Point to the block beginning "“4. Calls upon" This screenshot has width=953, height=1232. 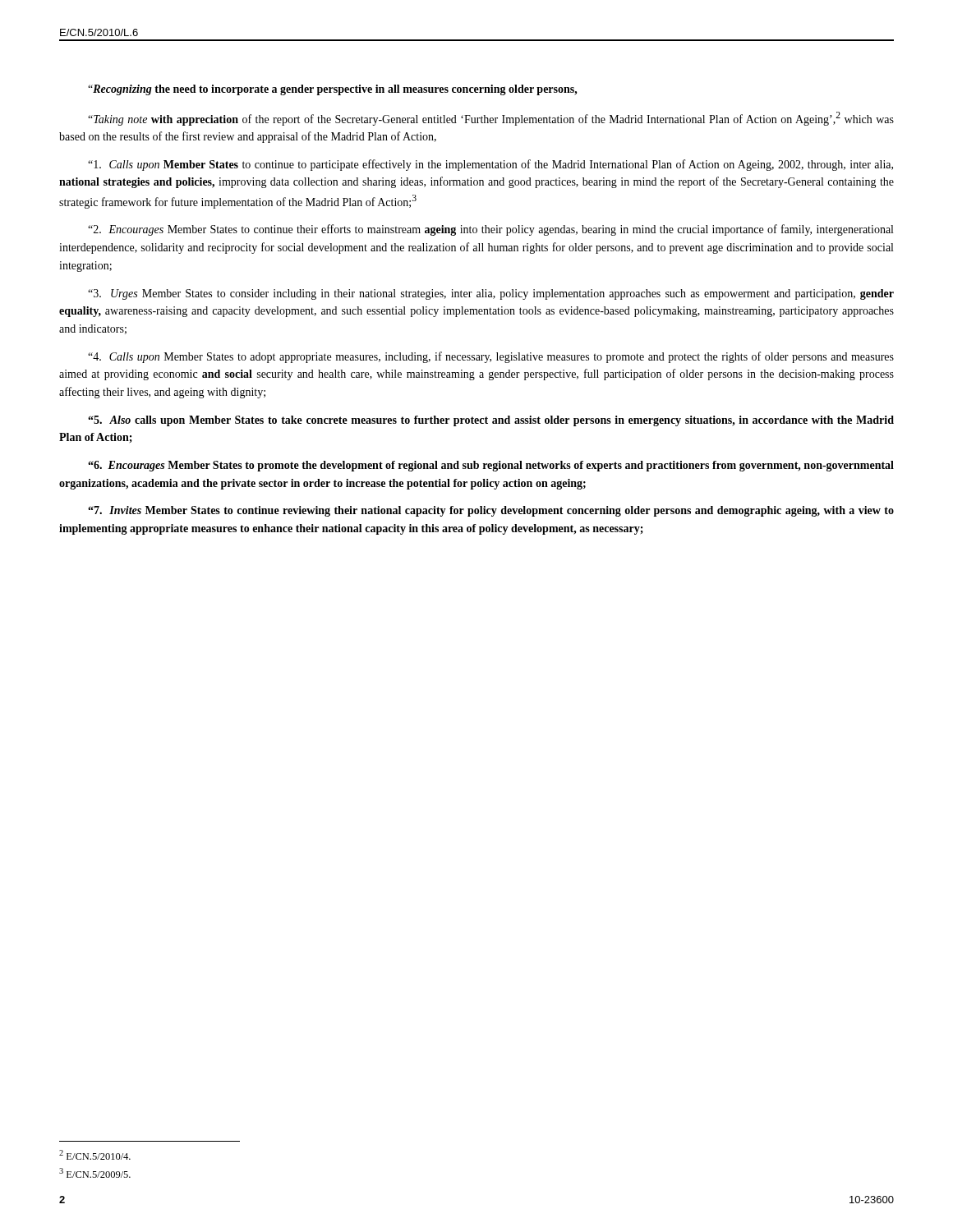[476, 374]
